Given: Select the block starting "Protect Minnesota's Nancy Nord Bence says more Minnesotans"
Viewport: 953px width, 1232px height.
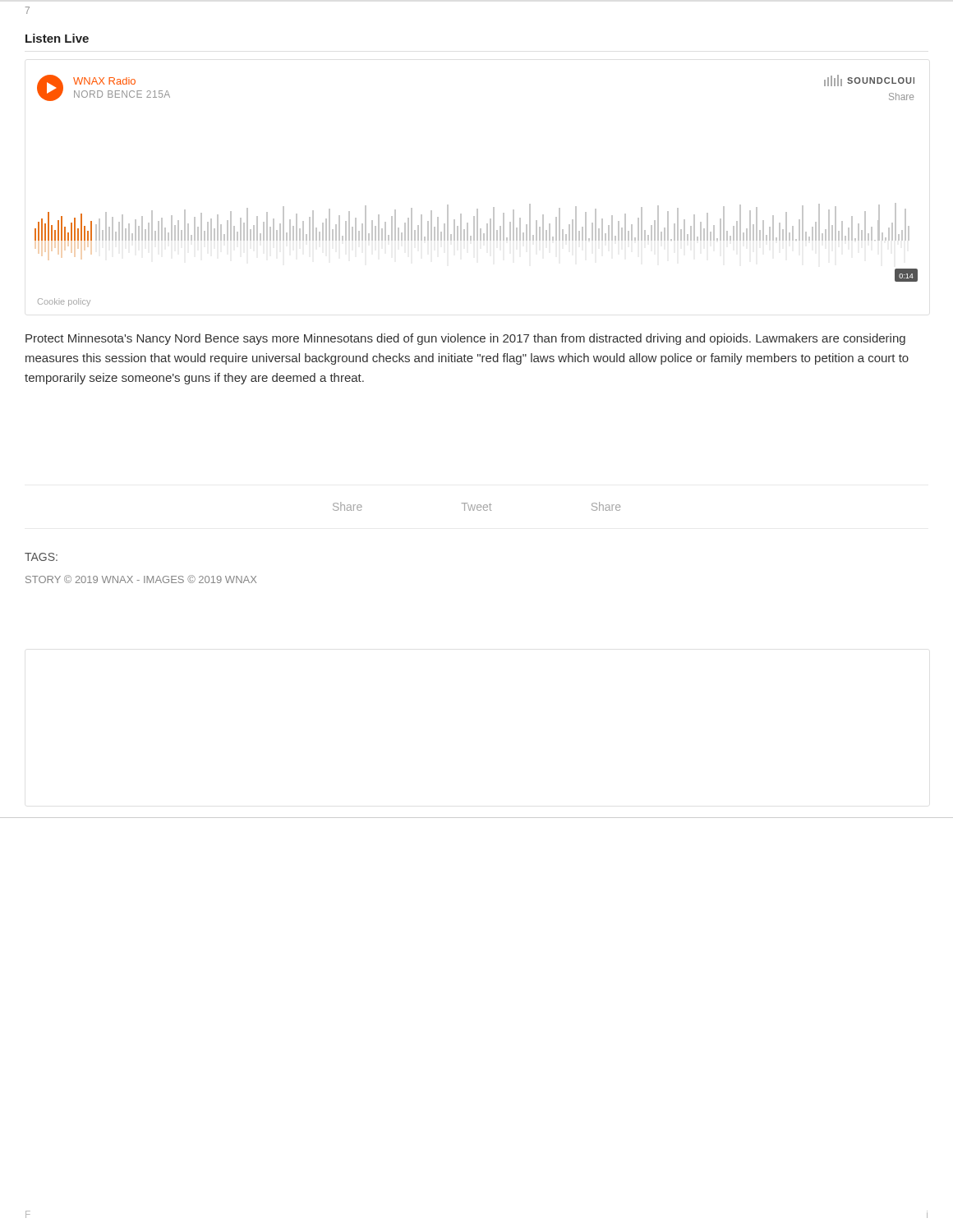Looking at the screenshot, I should [x=467, y=358].
